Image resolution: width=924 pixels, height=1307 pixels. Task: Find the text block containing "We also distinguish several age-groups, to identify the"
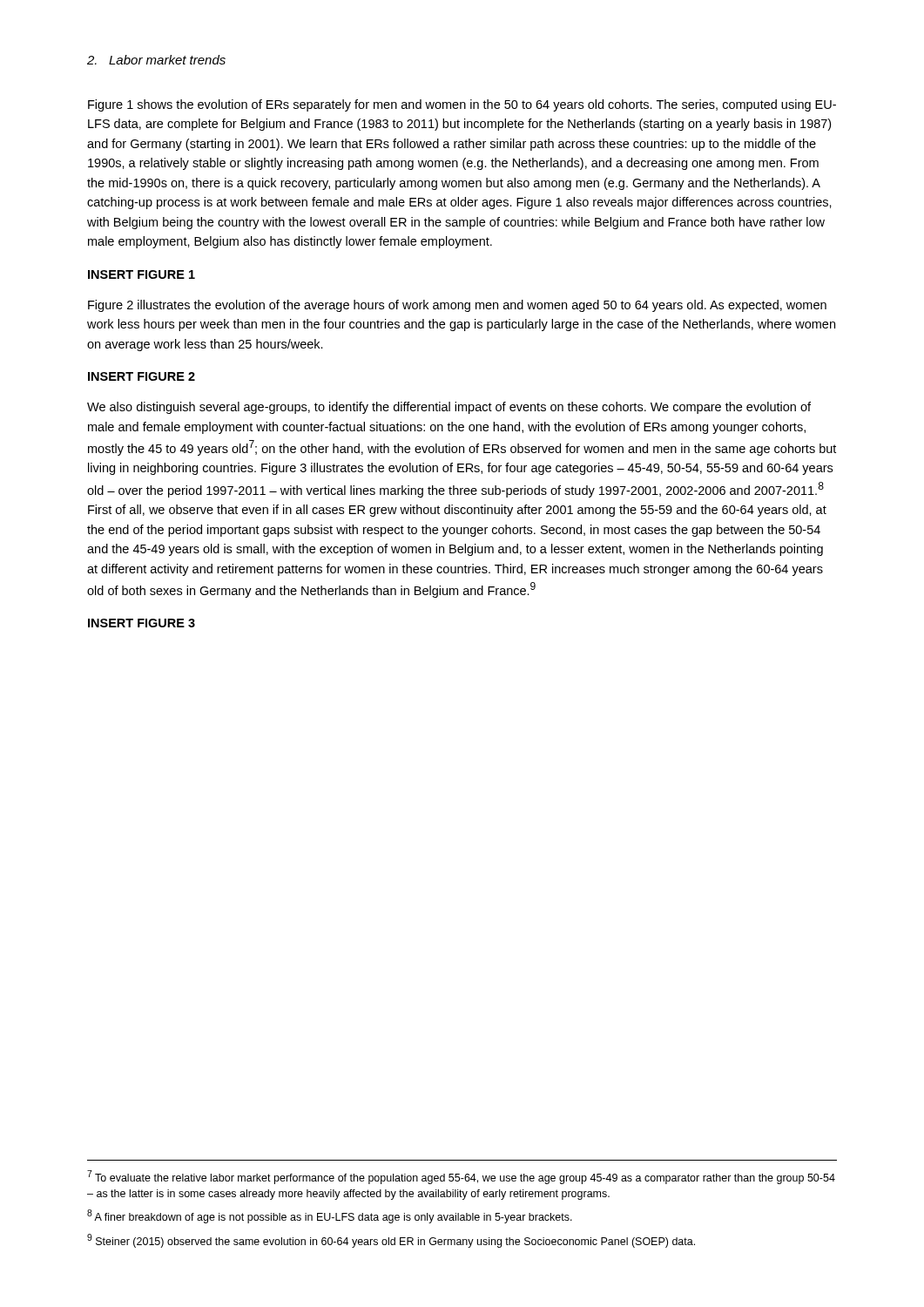coord(462,499)
